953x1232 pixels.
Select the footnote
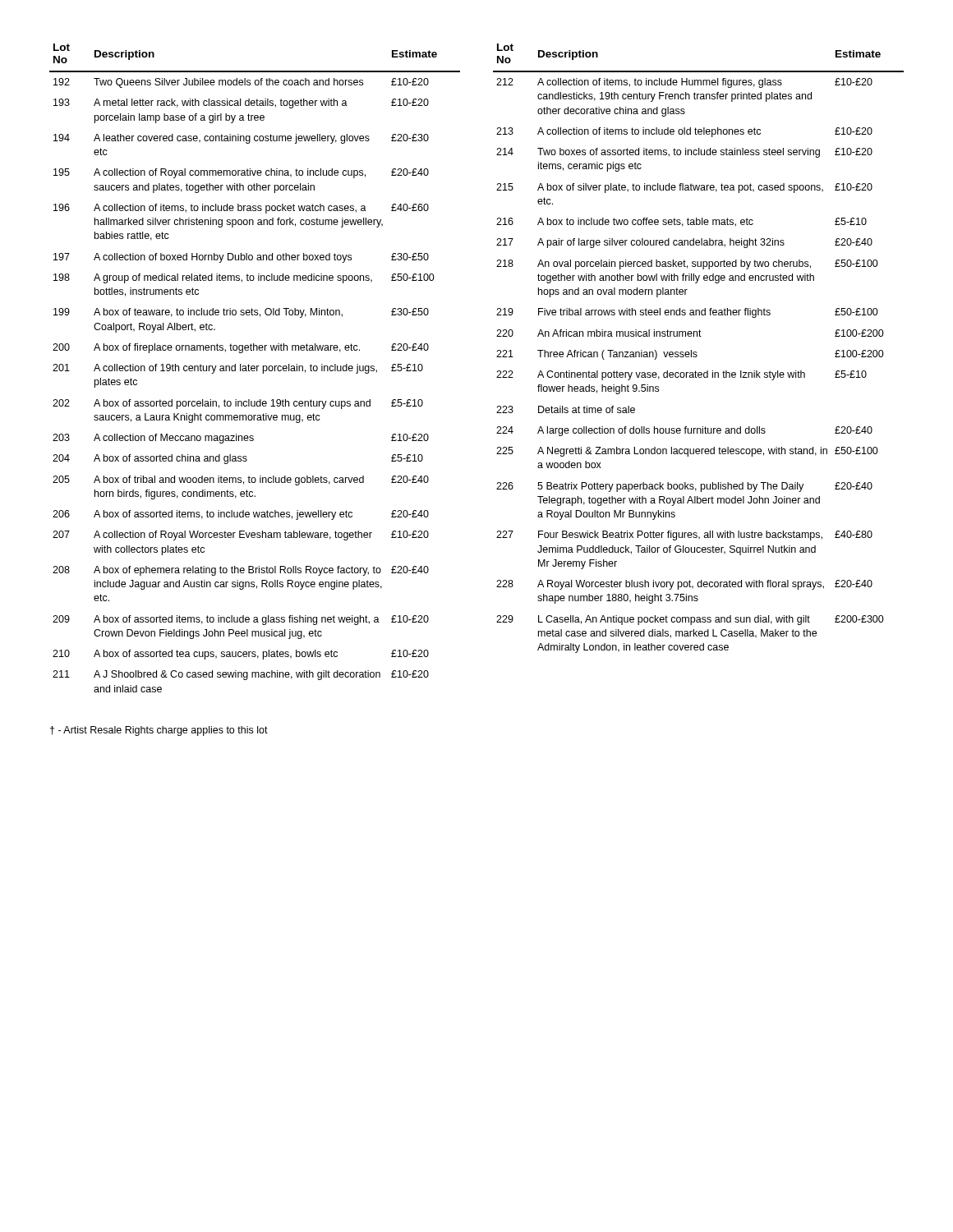pyautogui.click(x=158, y=730)
